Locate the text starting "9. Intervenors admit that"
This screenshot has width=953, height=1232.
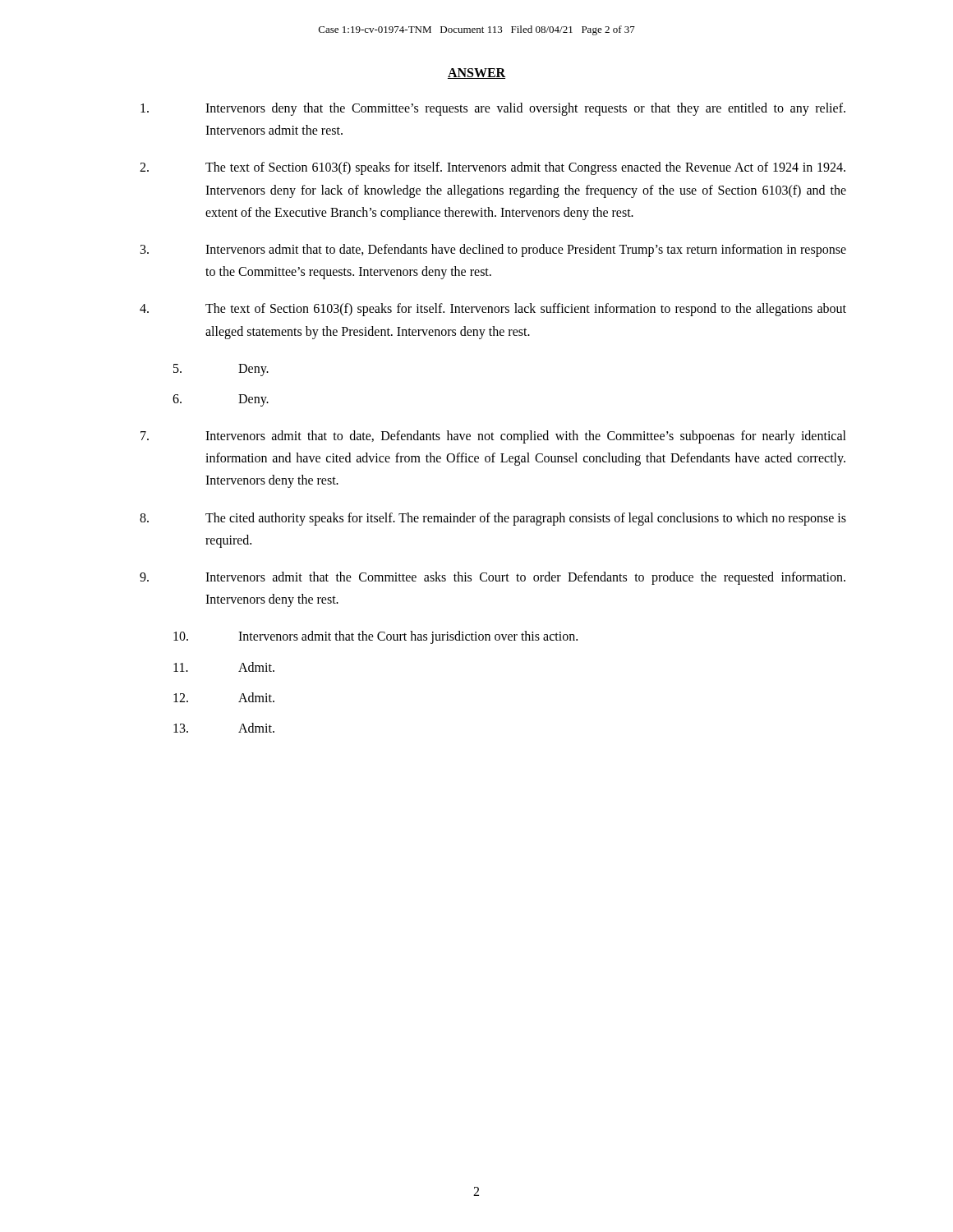click(476, 588)
